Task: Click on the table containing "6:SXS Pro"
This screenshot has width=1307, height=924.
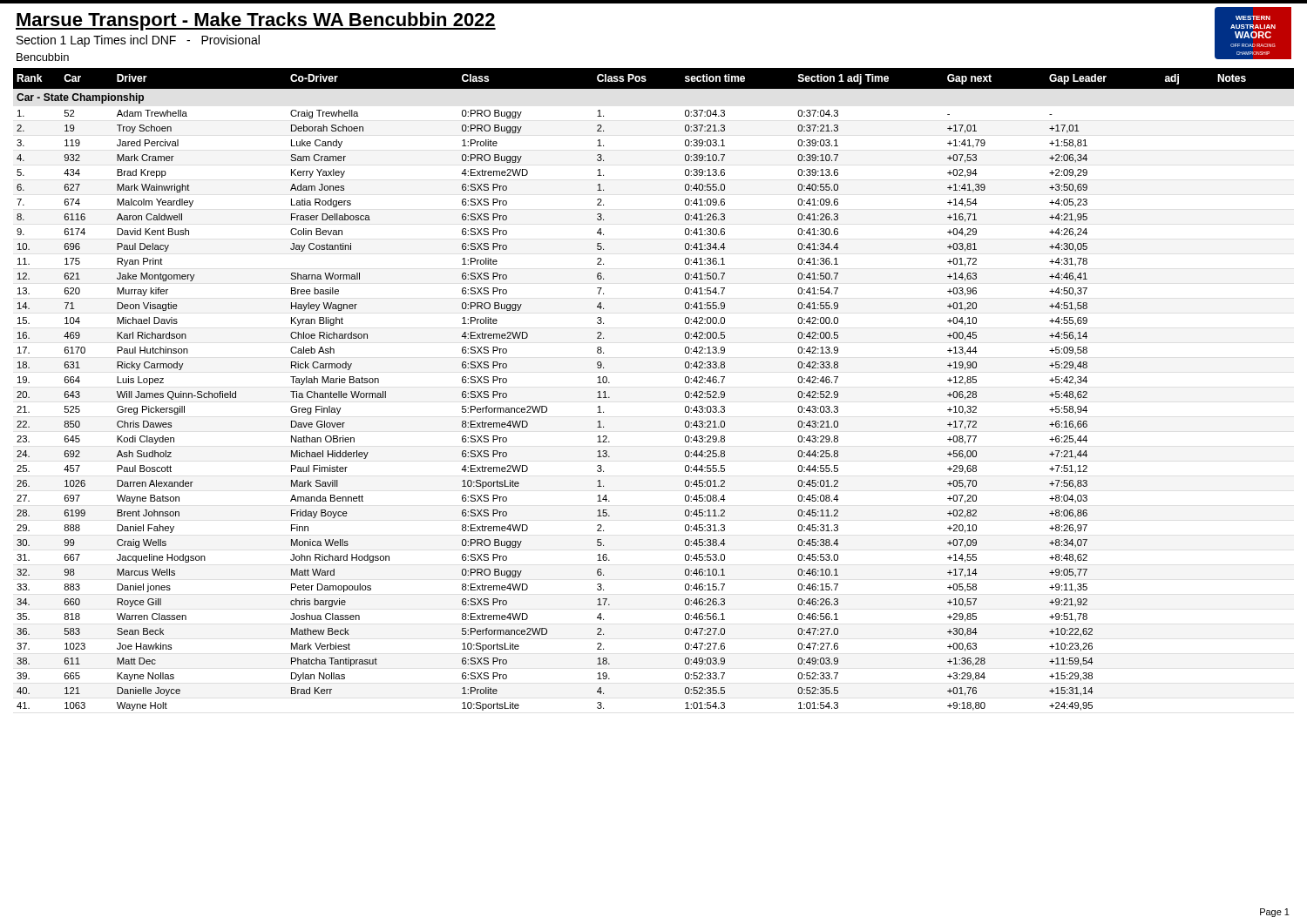Action: [x=654, y=391]
